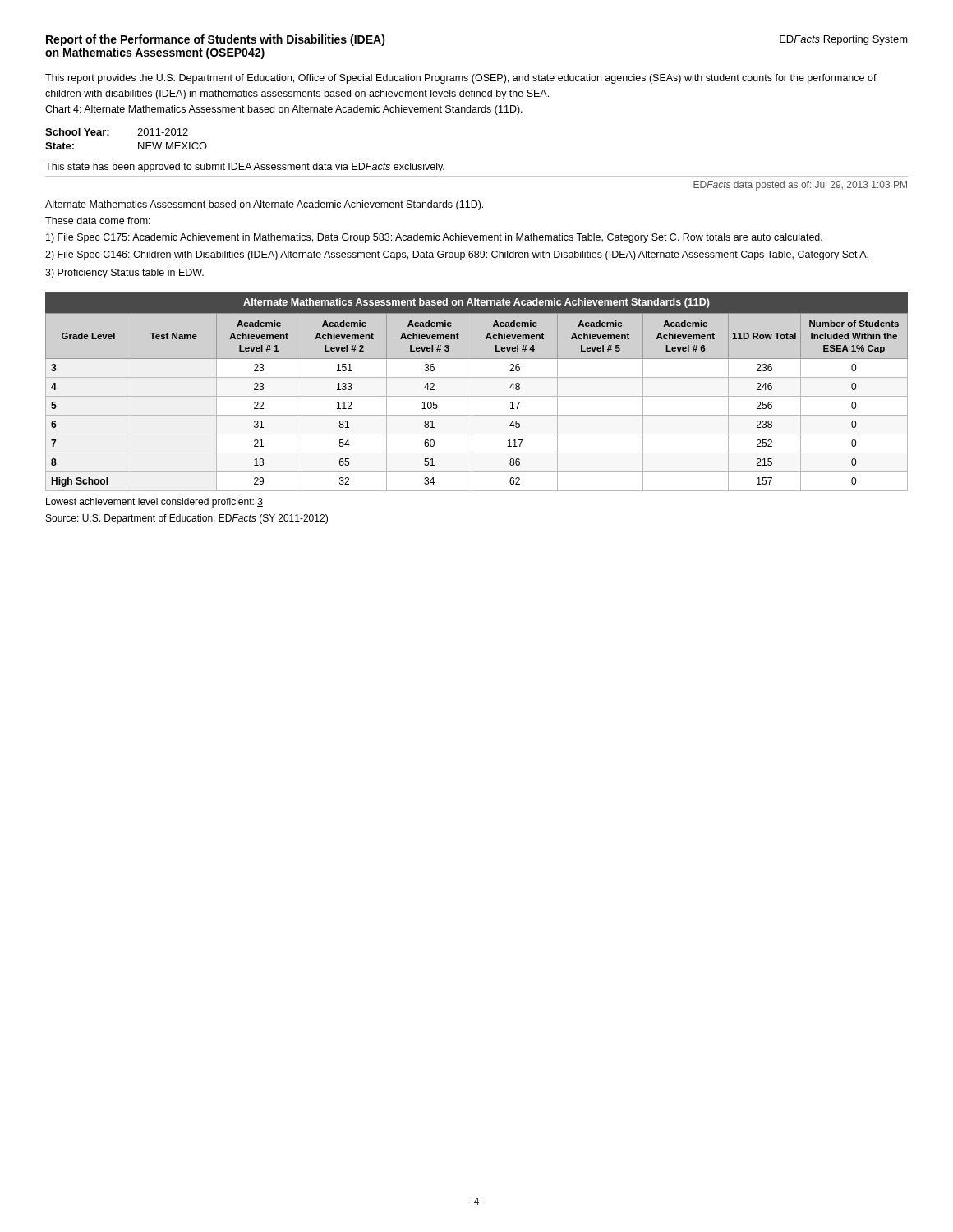This screenshot has width=953, height=1232.
Task: Find the text that says "School Year: 2011-2012 State: NEW MEXICO"
Action: 131,139
